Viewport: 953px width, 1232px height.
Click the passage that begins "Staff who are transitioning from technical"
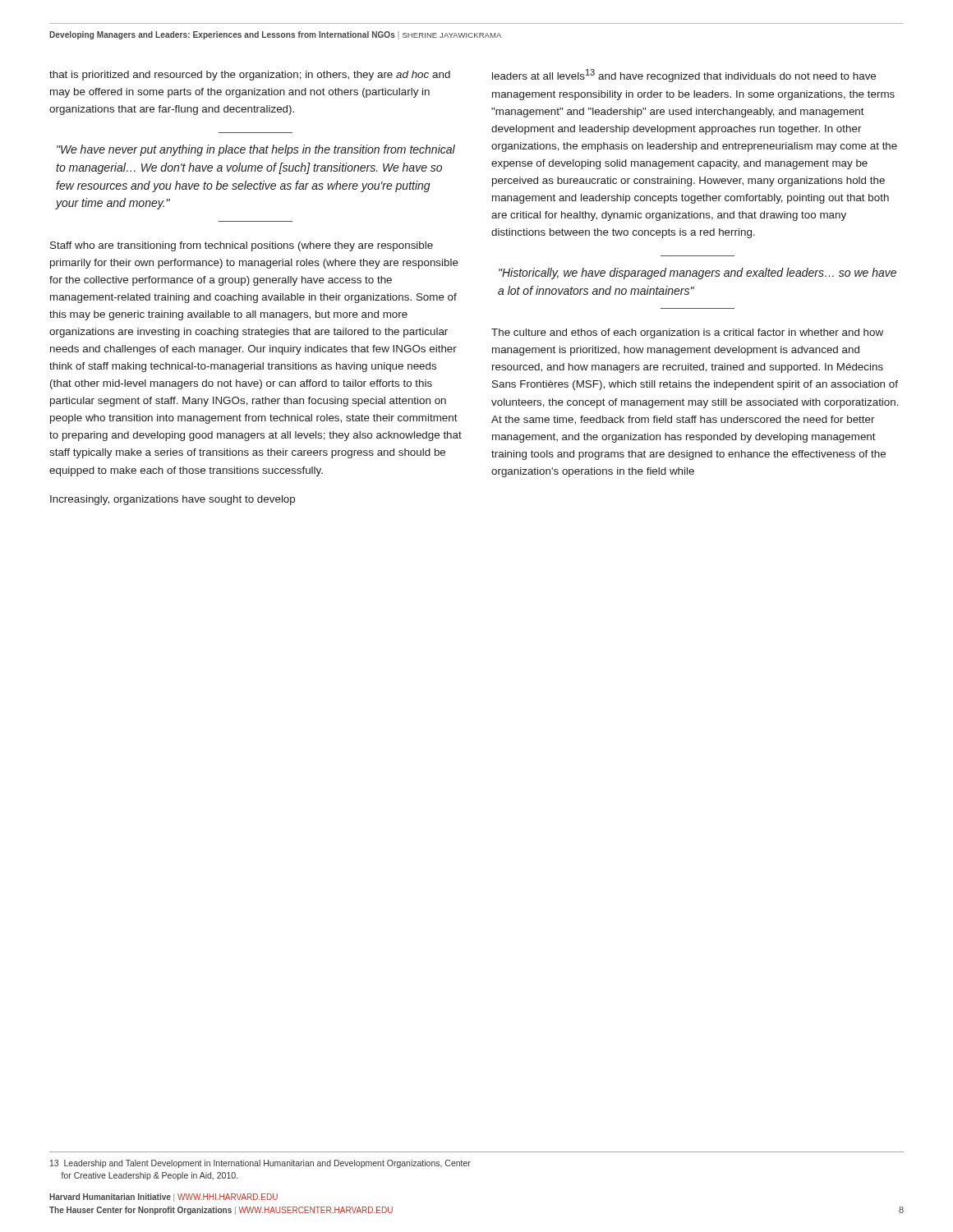(x=255, y=357)
